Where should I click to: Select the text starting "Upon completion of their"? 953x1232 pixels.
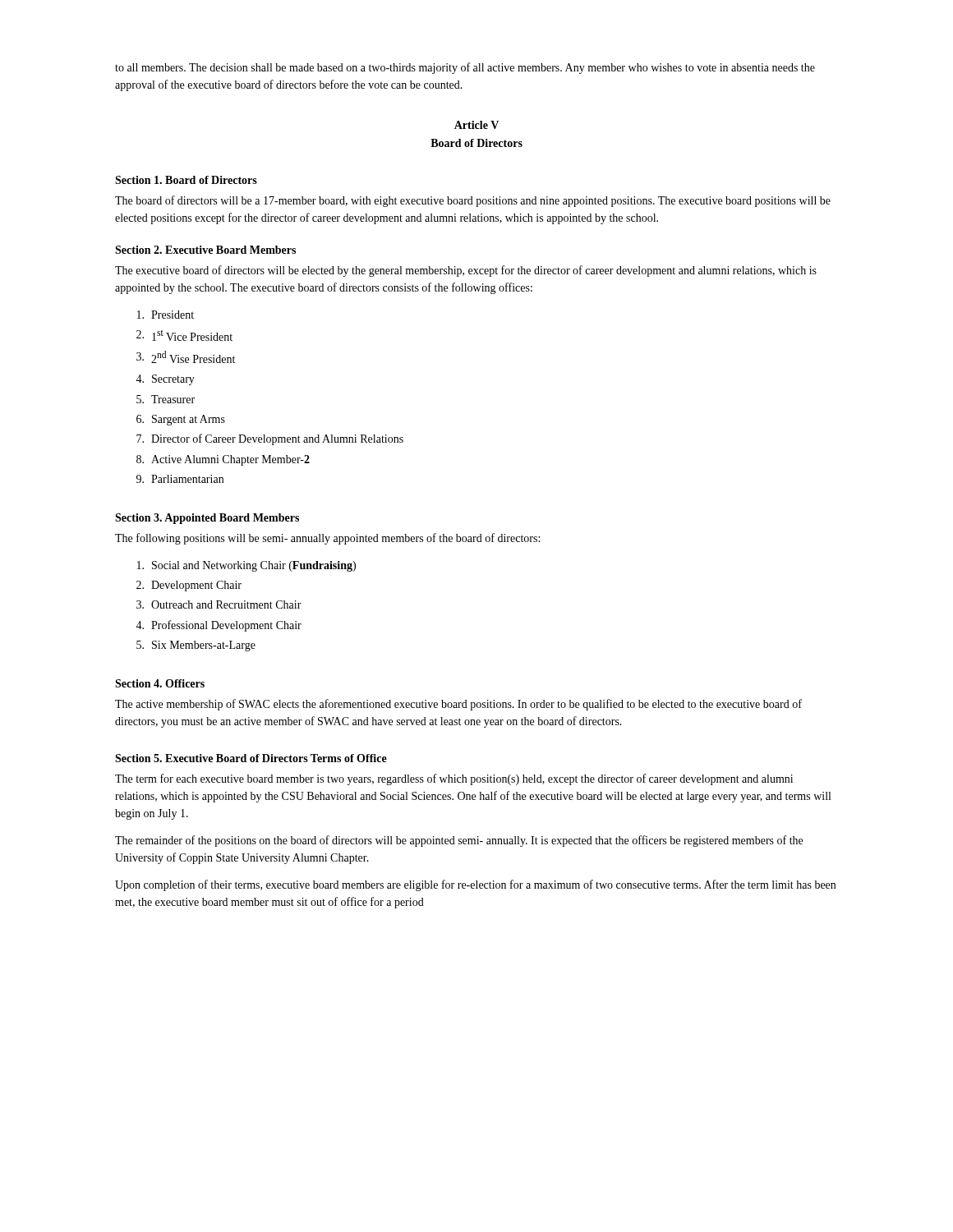[x=476, y=893]
